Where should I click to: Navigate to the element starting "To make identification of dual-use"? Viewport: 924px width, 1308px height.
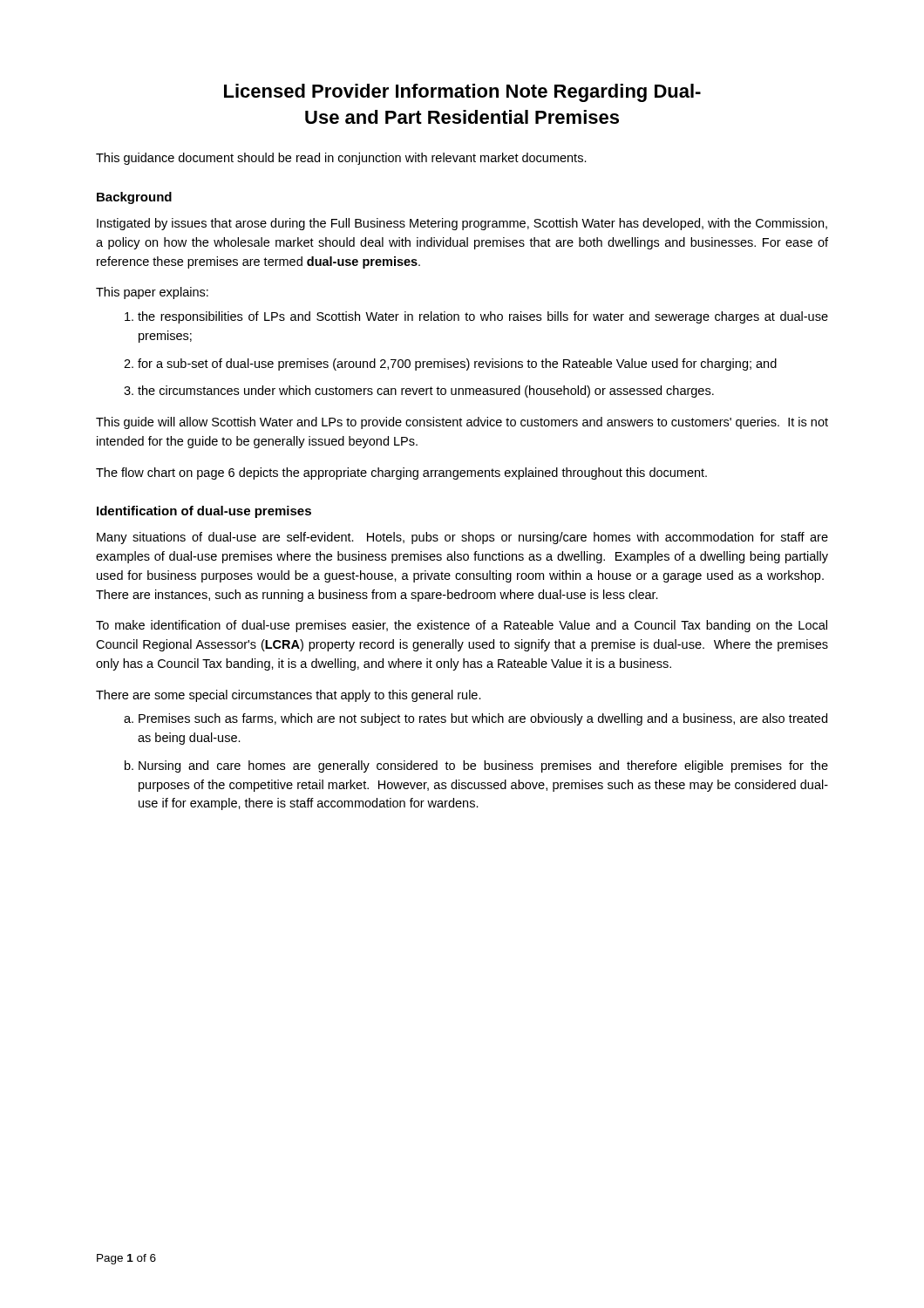(x=462, y=645)
